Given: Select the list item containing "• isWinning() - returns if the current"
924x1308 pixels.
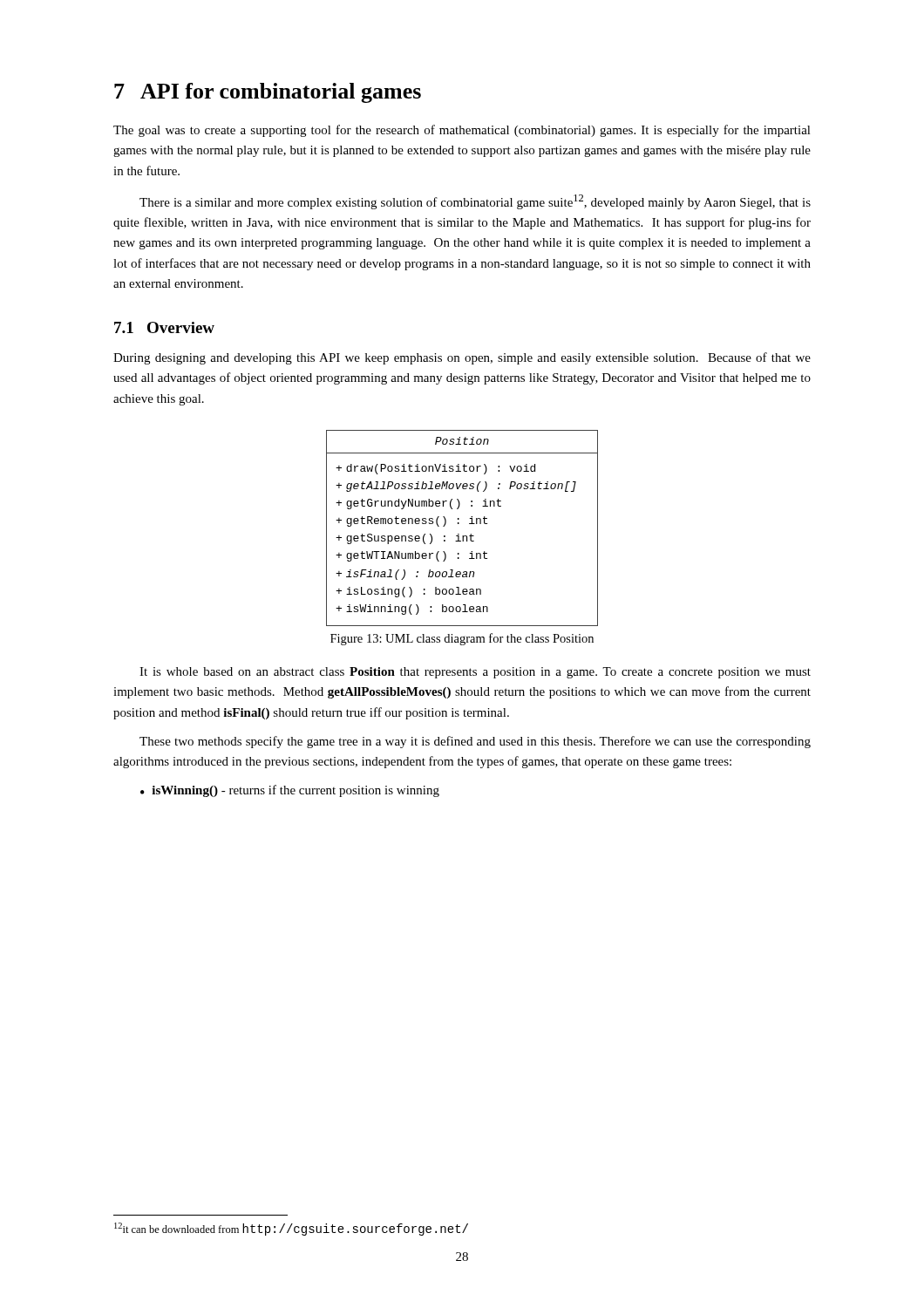Looking at the screenshot, I should [289, 793].
